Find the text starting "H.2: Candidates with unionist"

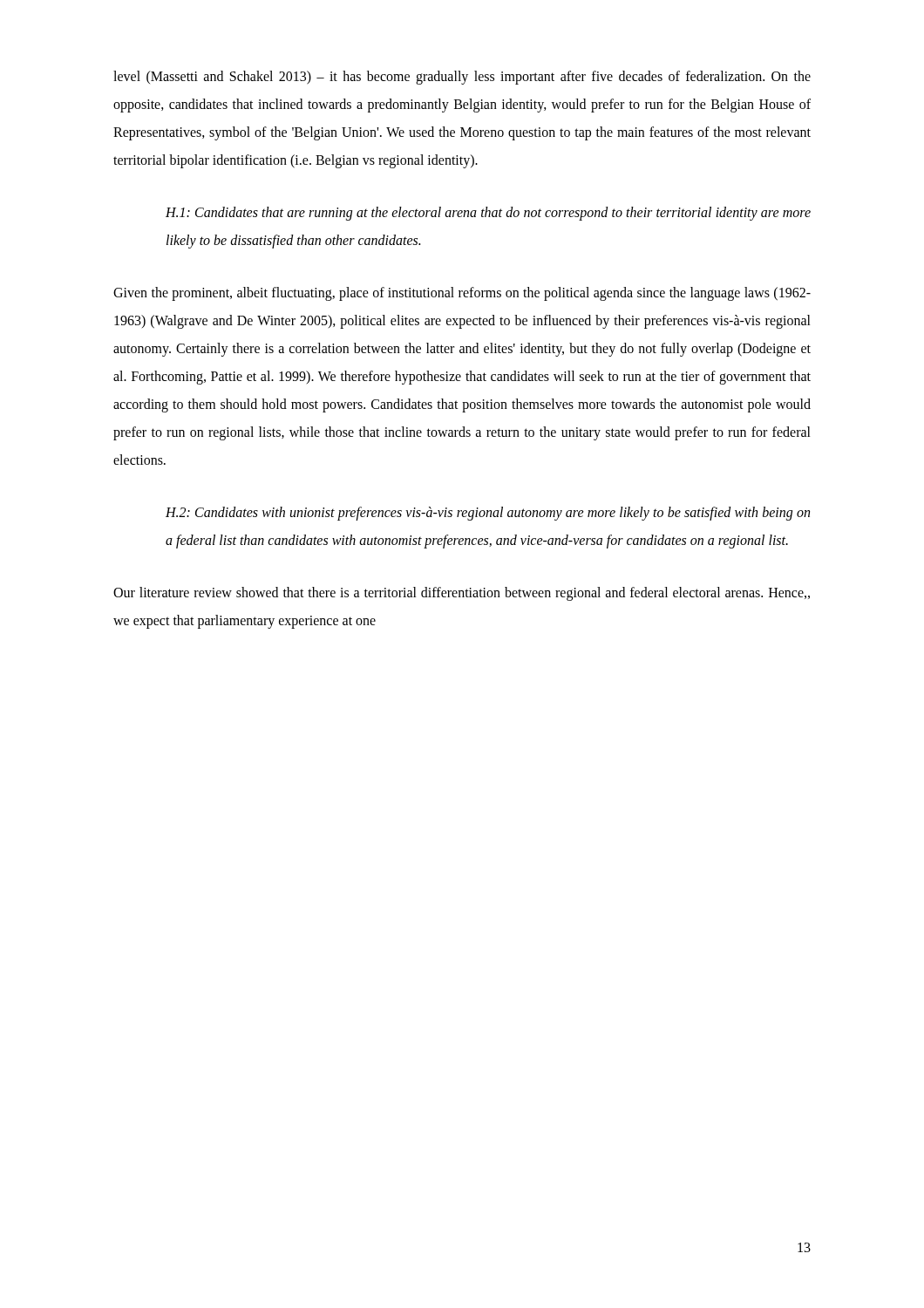(488, 526)
